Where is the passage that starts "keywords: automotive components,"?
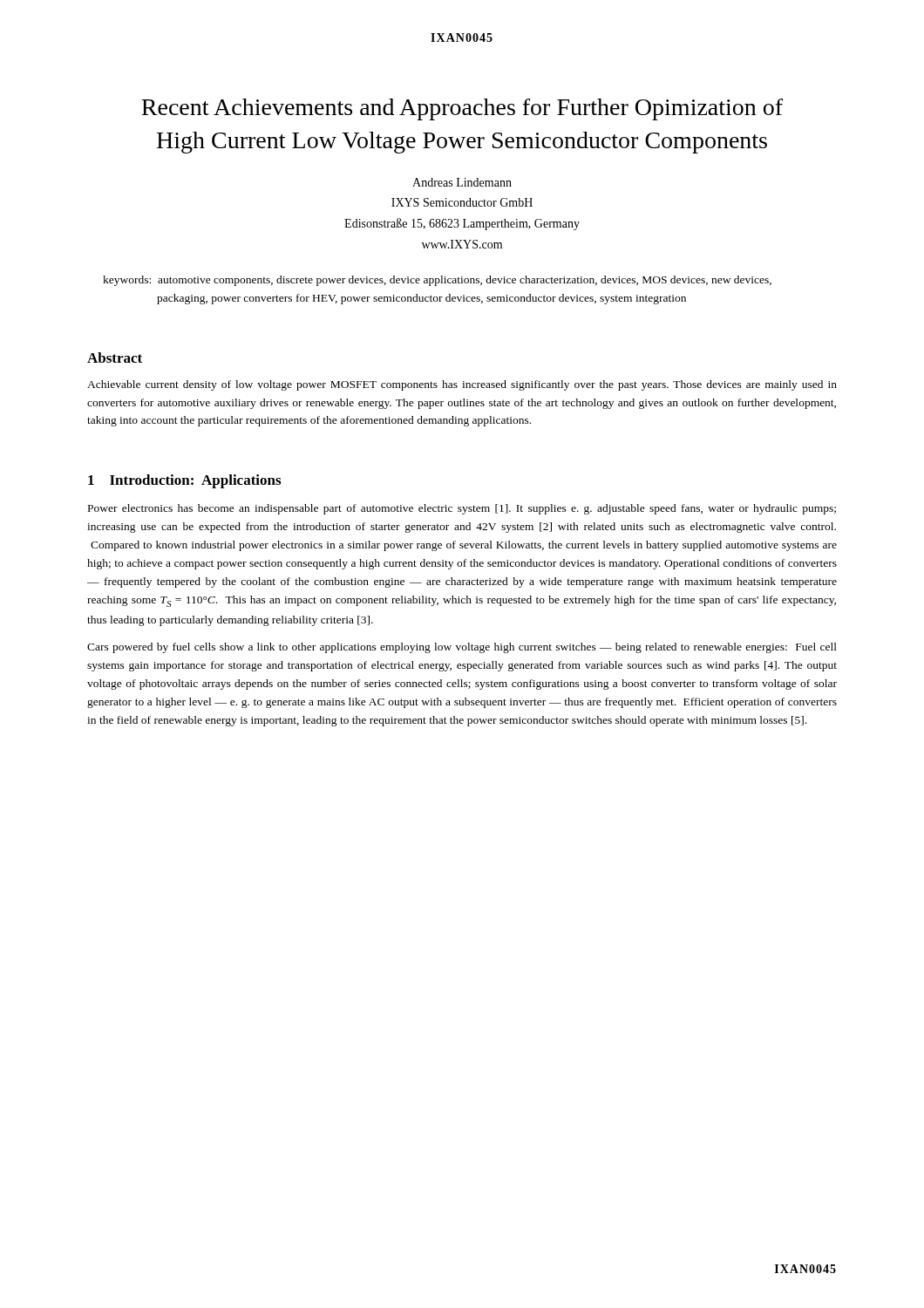This screenshot has height=1308, width=924. [x=437, y=288]
